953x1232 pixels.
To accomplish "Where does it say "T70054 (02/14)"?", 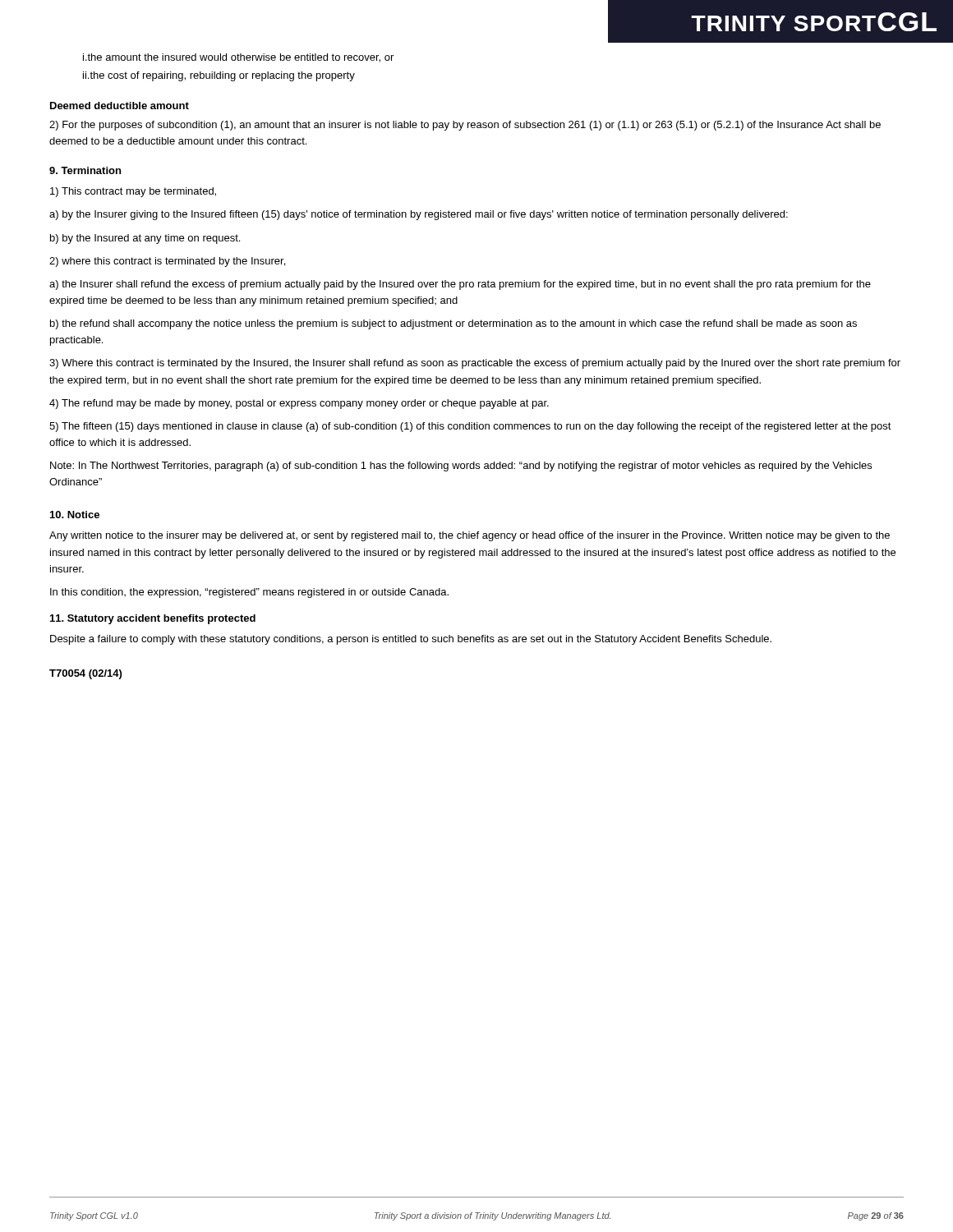I will 86,673.
